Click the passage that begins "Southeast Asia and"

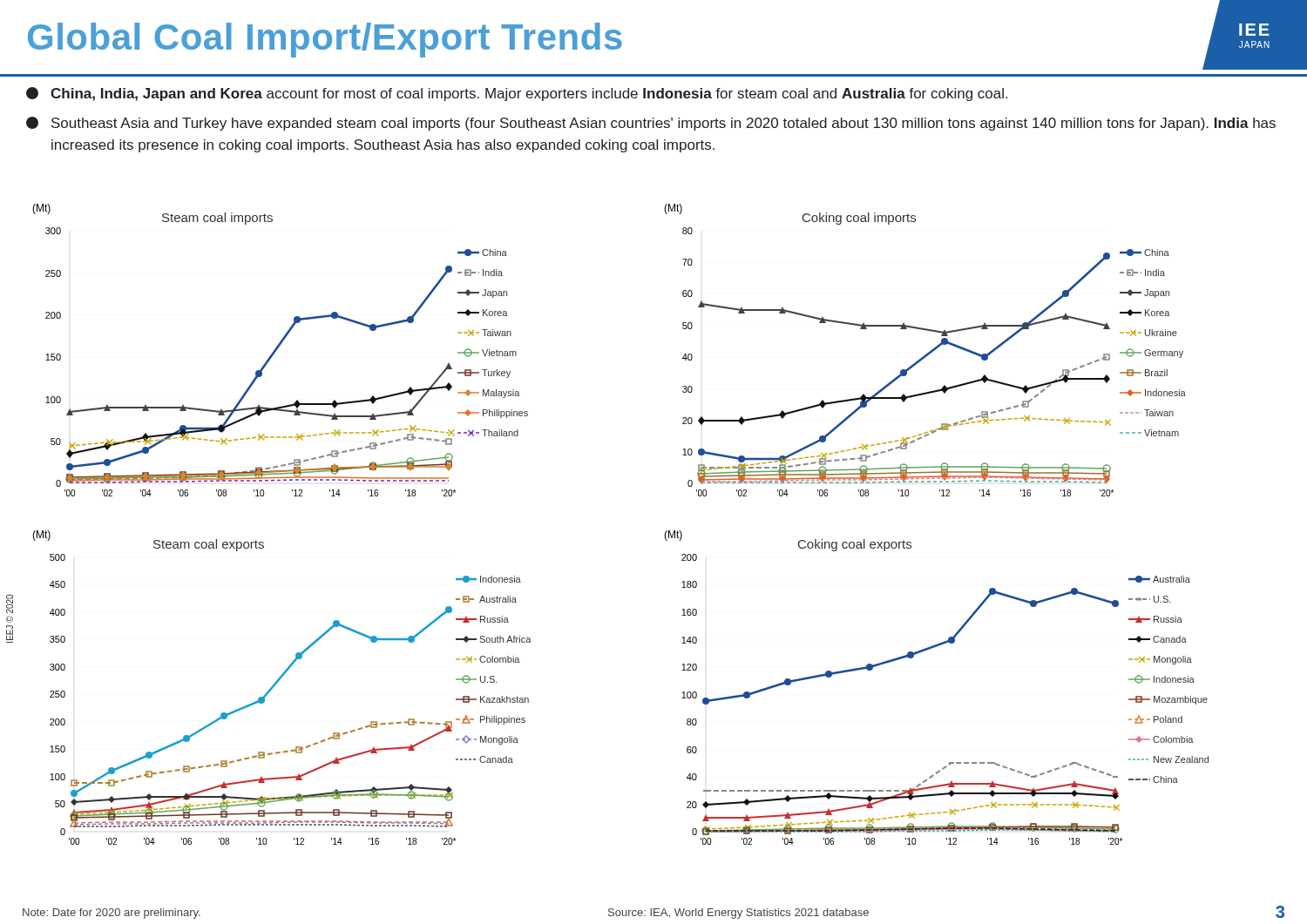click(x=654, y=134)
